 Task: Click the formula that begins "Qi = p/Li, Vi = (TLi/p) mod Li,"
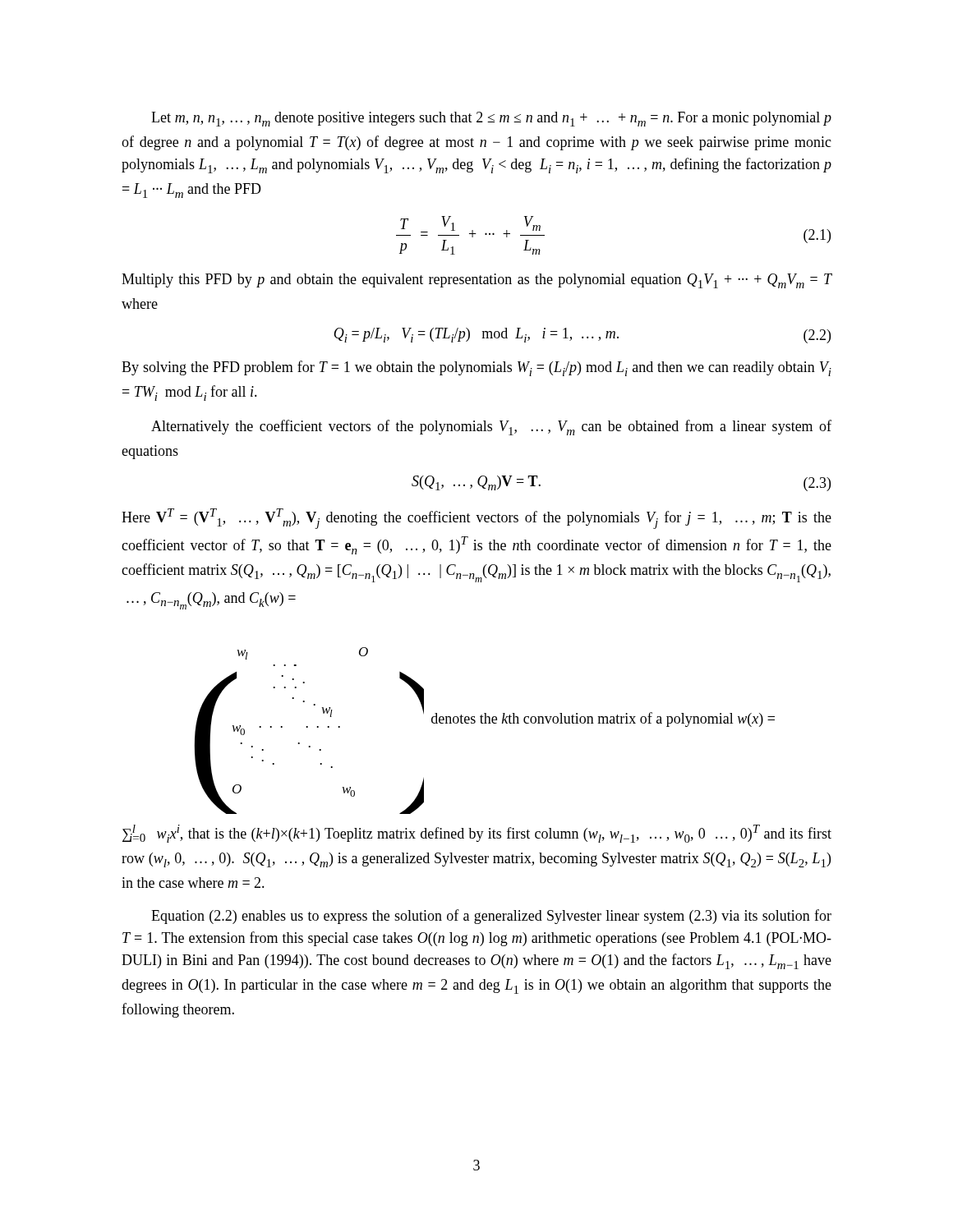582,336
